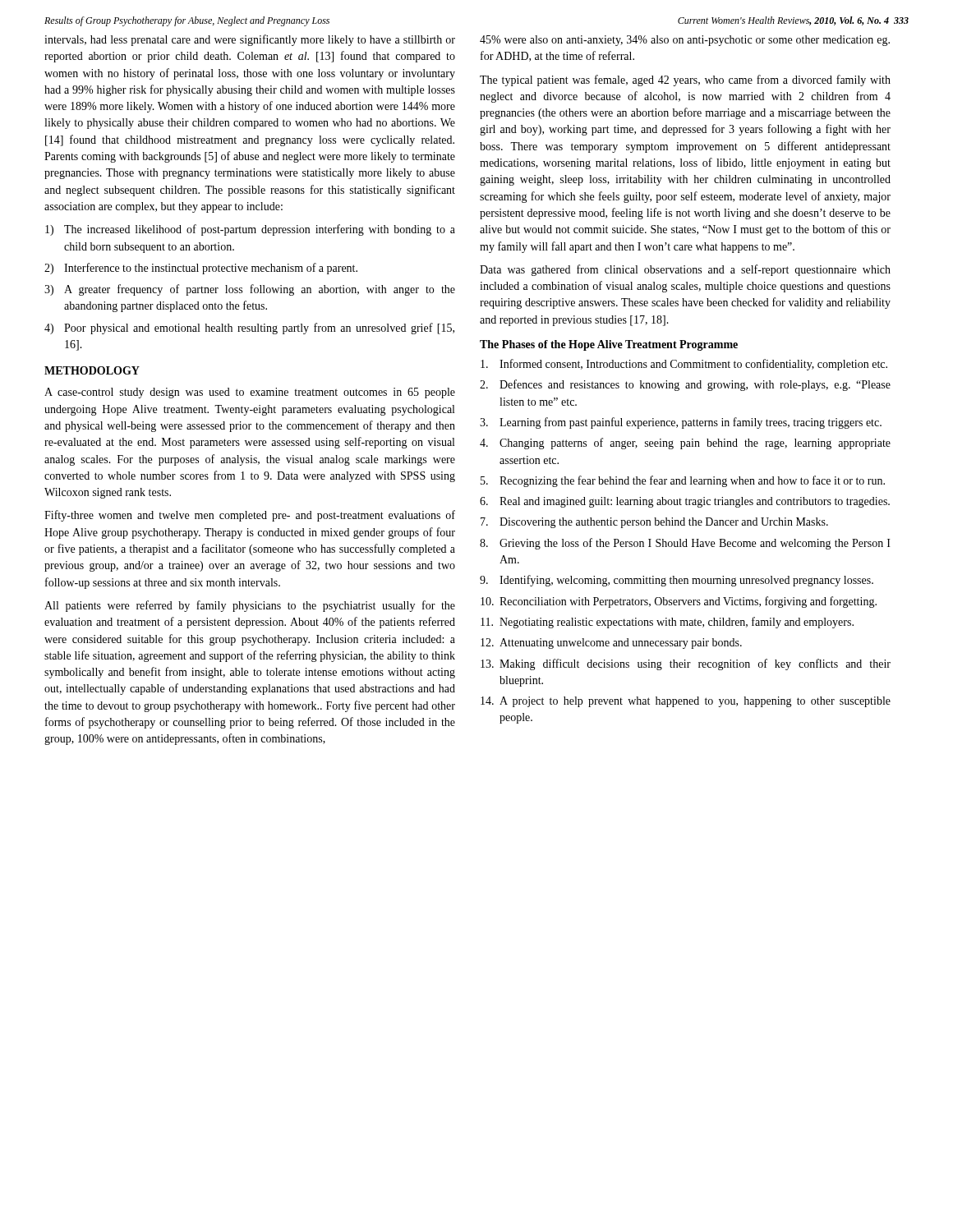
Task: Where is the passage that starts "3.Learning from past painful experience, patterns"?
Action: pos(685,423)
